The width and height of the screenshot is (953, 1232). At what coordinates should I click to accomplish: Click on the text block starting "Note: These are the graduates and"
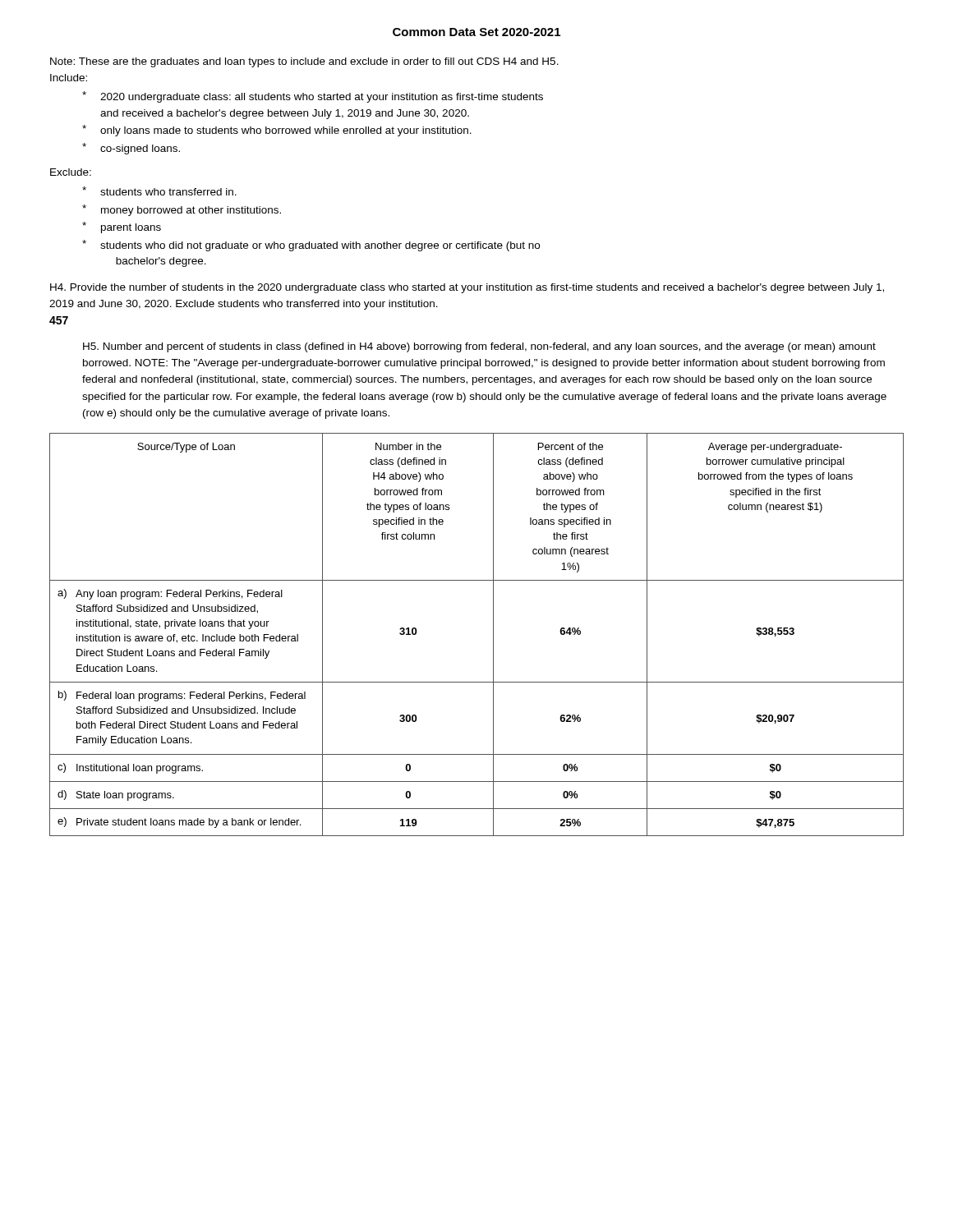304,69
